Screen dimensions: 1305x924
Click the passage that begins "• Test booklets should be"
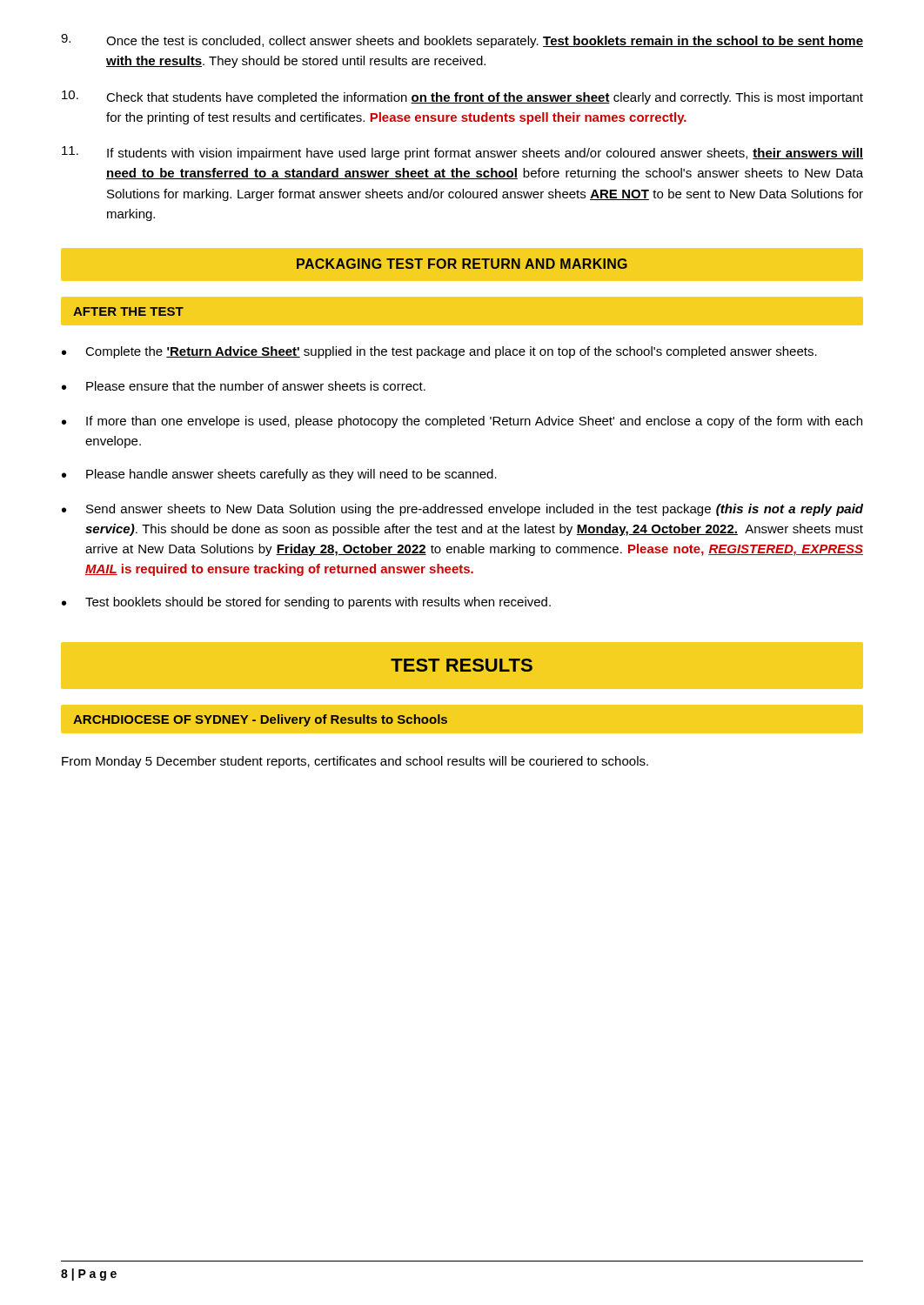pos(462,602)
